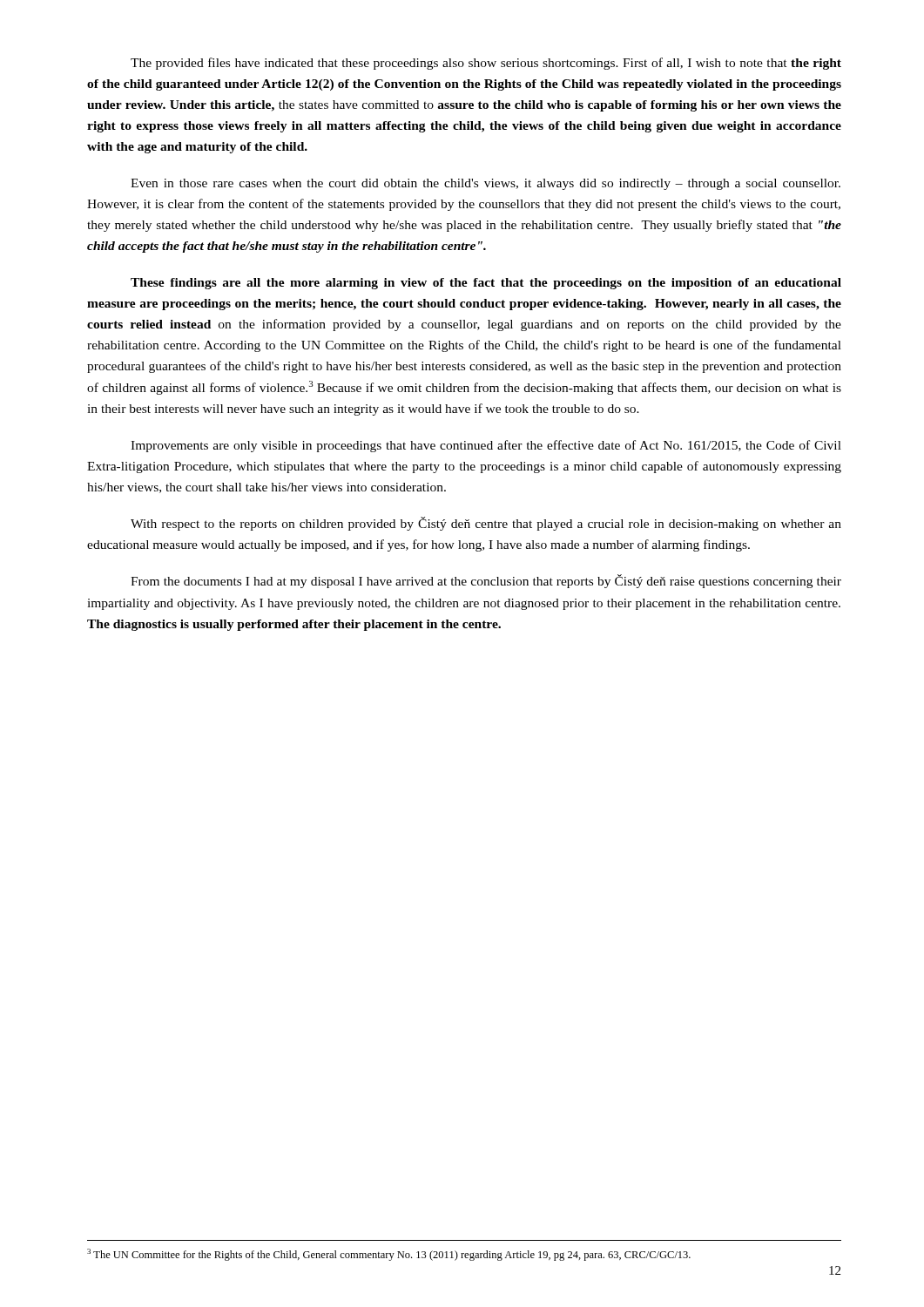Point to the element starting "From the documents I had at"
Image resolution: width=924 pixels, height=1307 pixels.
tap(464, 603)
